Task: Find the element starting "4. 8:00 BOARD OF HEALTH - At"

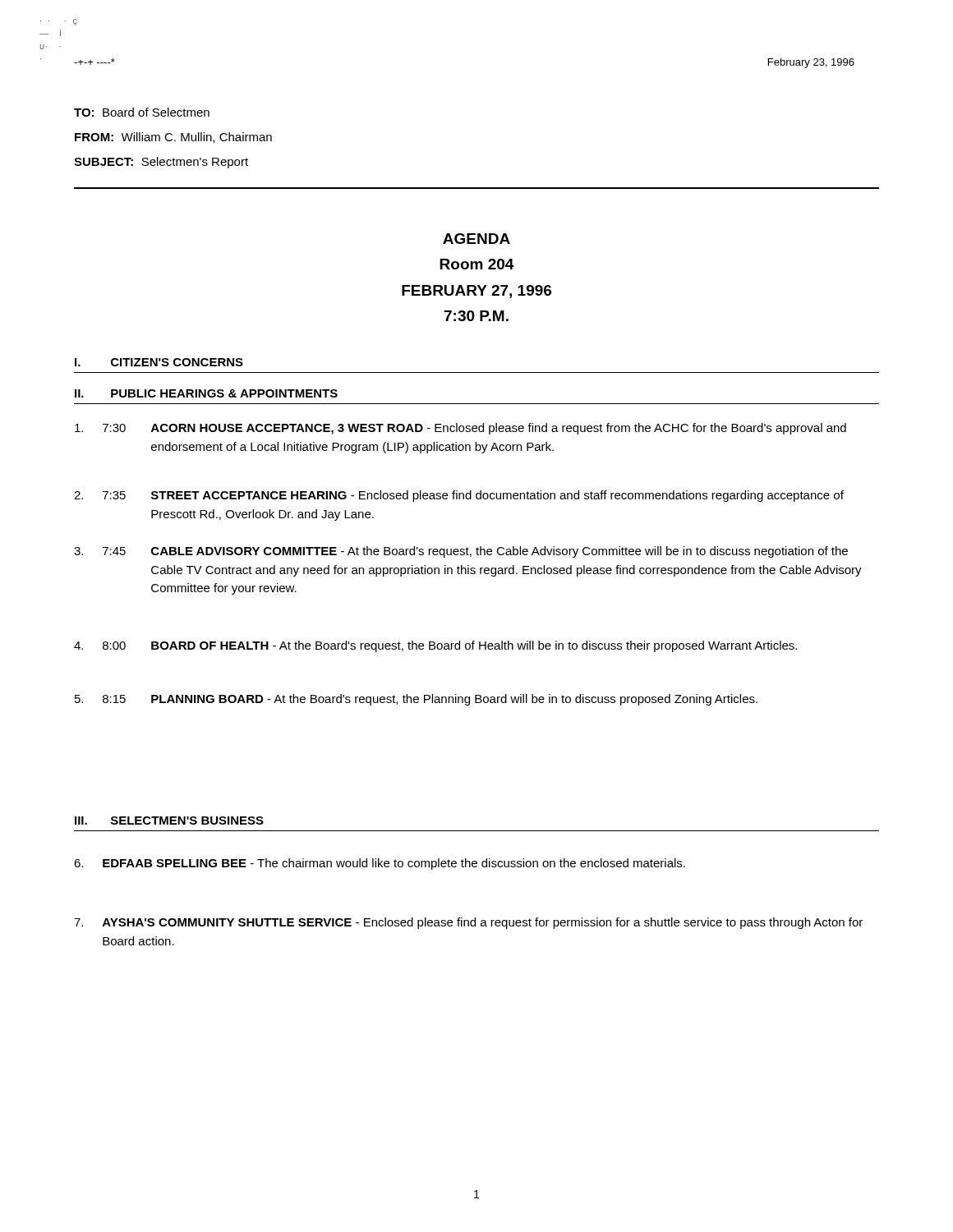Action: click(x=474, y=646)
